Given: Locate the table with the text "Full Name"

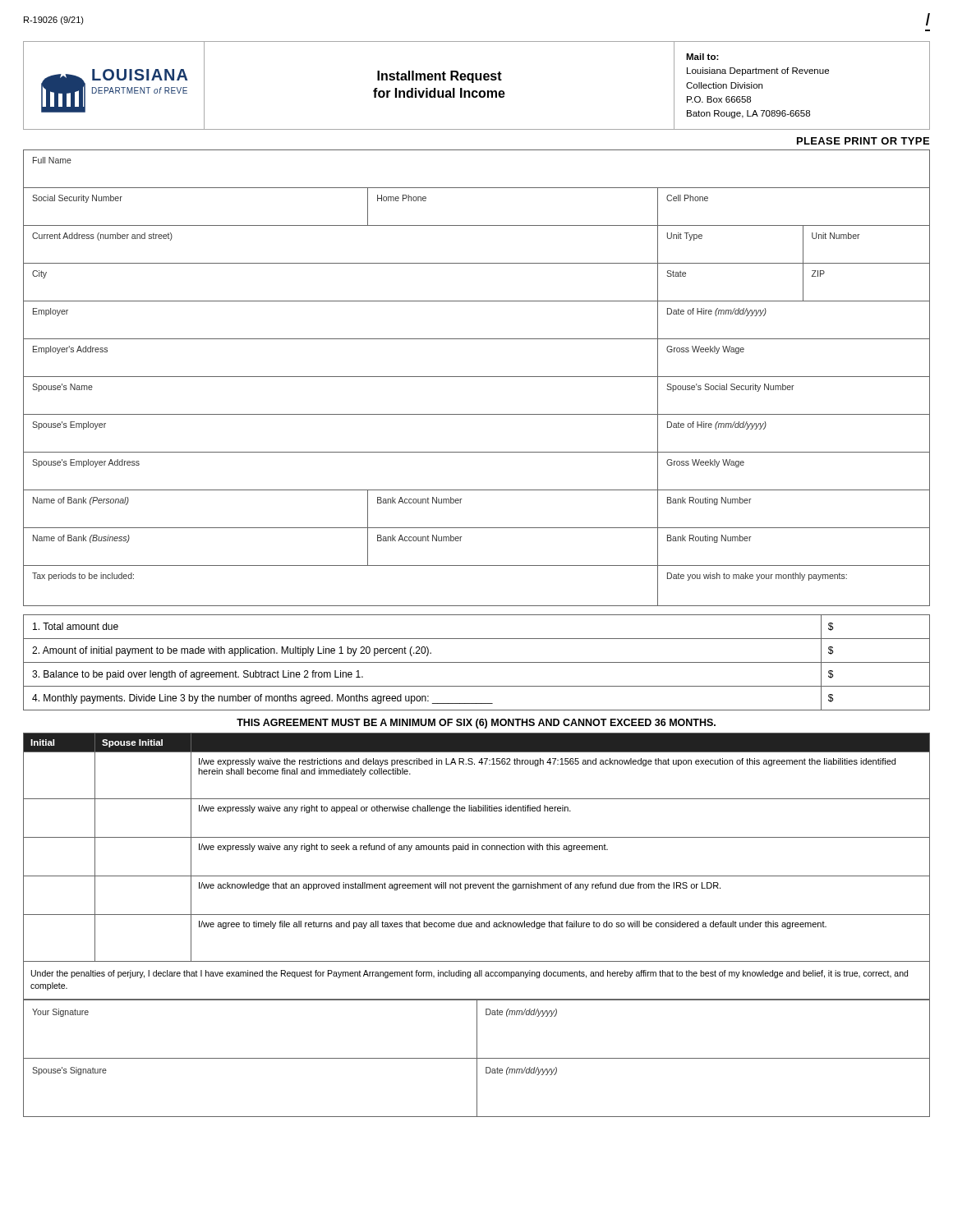Looking at the screenshot, I should point(476,378).
